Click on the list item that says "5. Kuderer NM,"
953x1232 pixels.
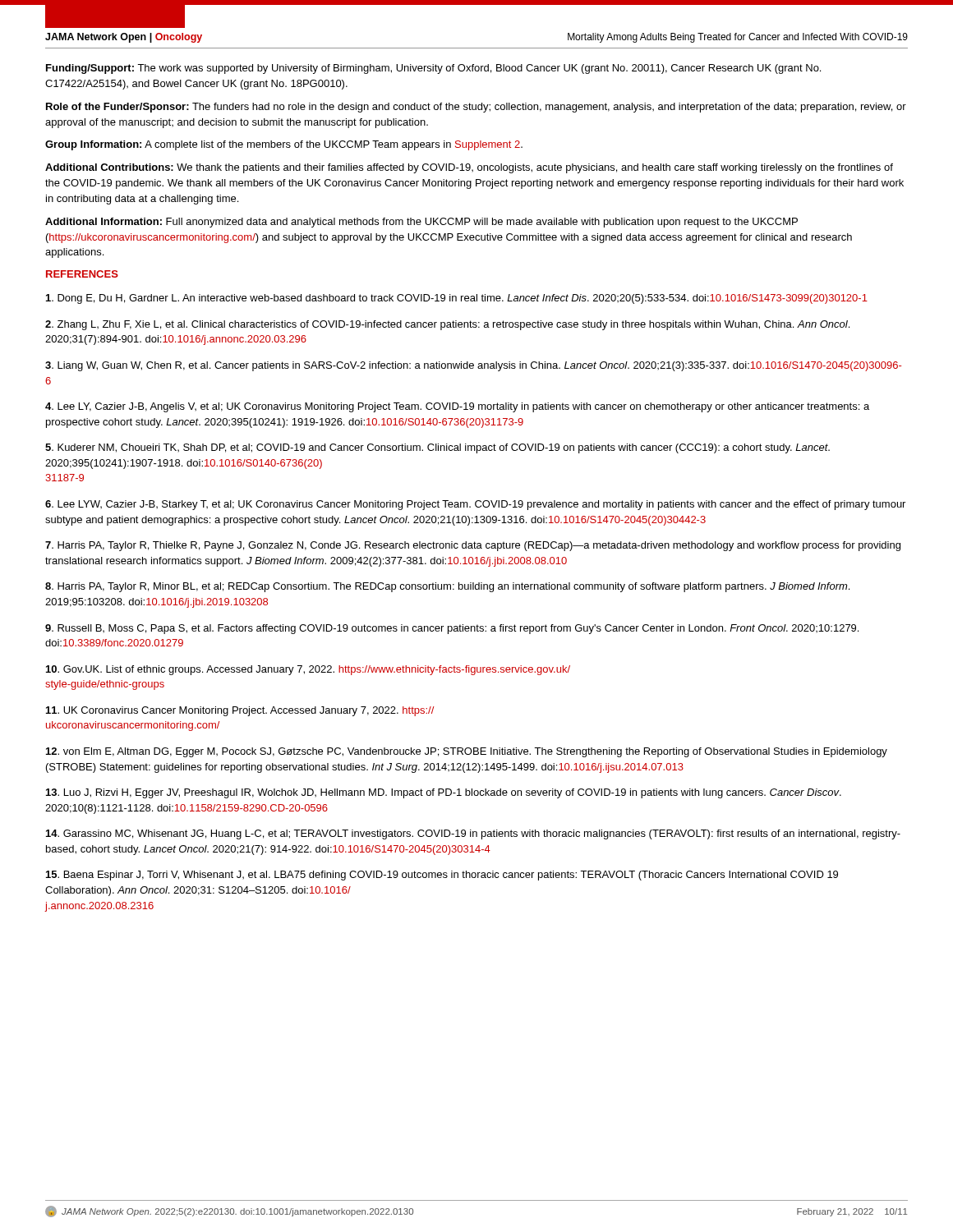[476, 463]
